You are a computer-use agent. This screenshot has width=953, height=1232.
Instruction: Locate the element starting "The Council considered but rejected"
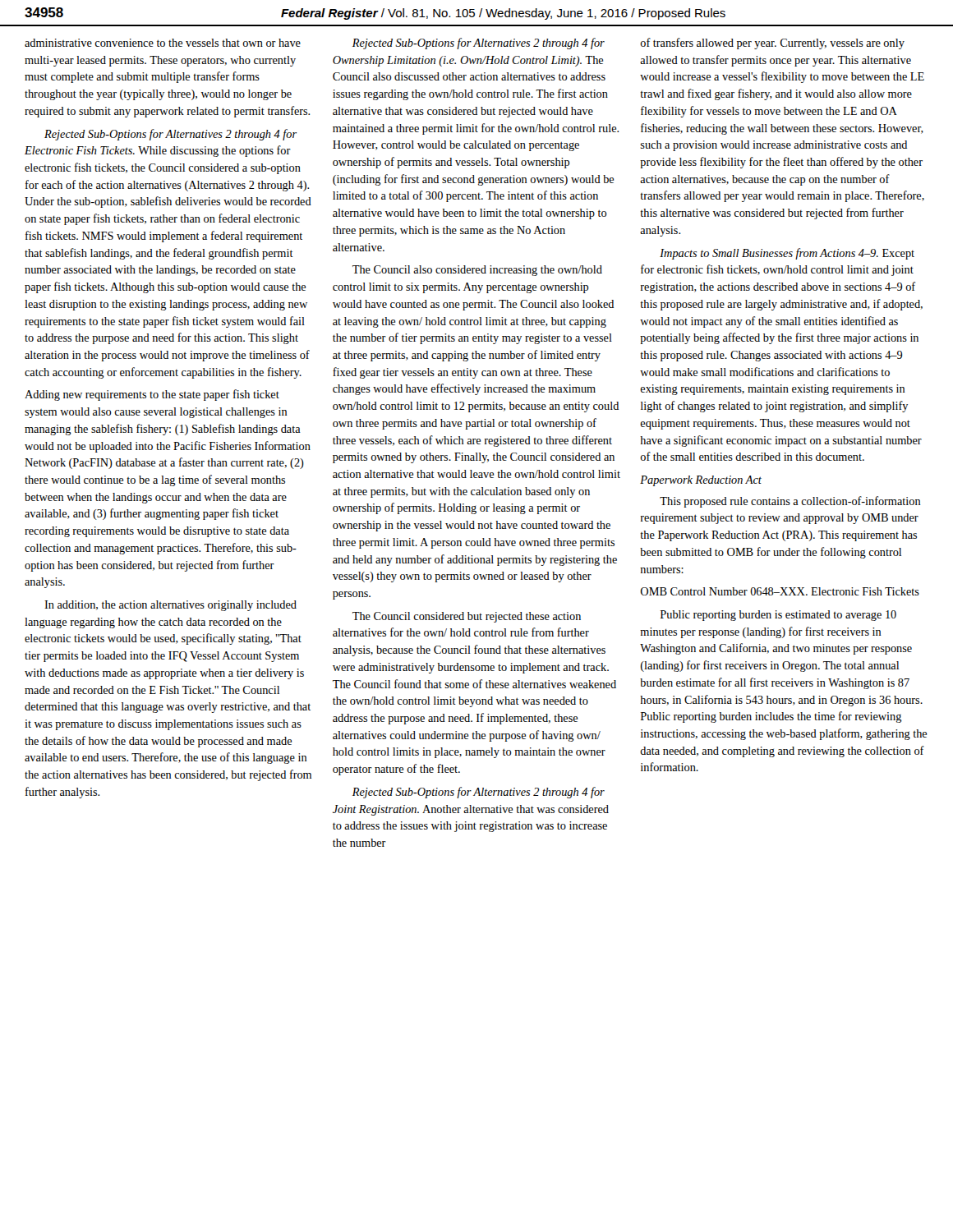point(477,693)
